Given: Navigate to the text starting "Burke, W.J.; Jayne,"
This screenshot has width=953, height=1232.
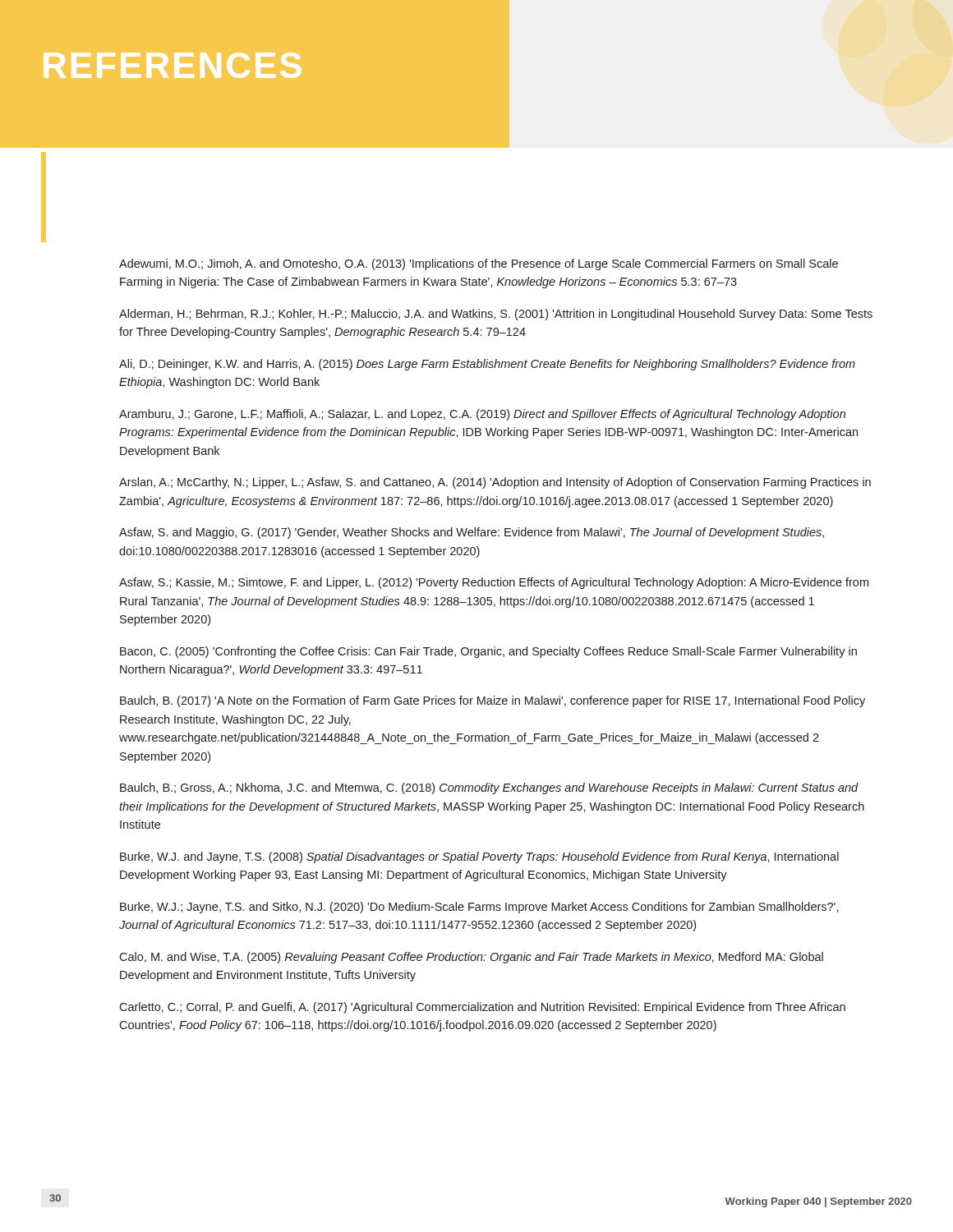Looking at the screenshot, I should point(479,916).
